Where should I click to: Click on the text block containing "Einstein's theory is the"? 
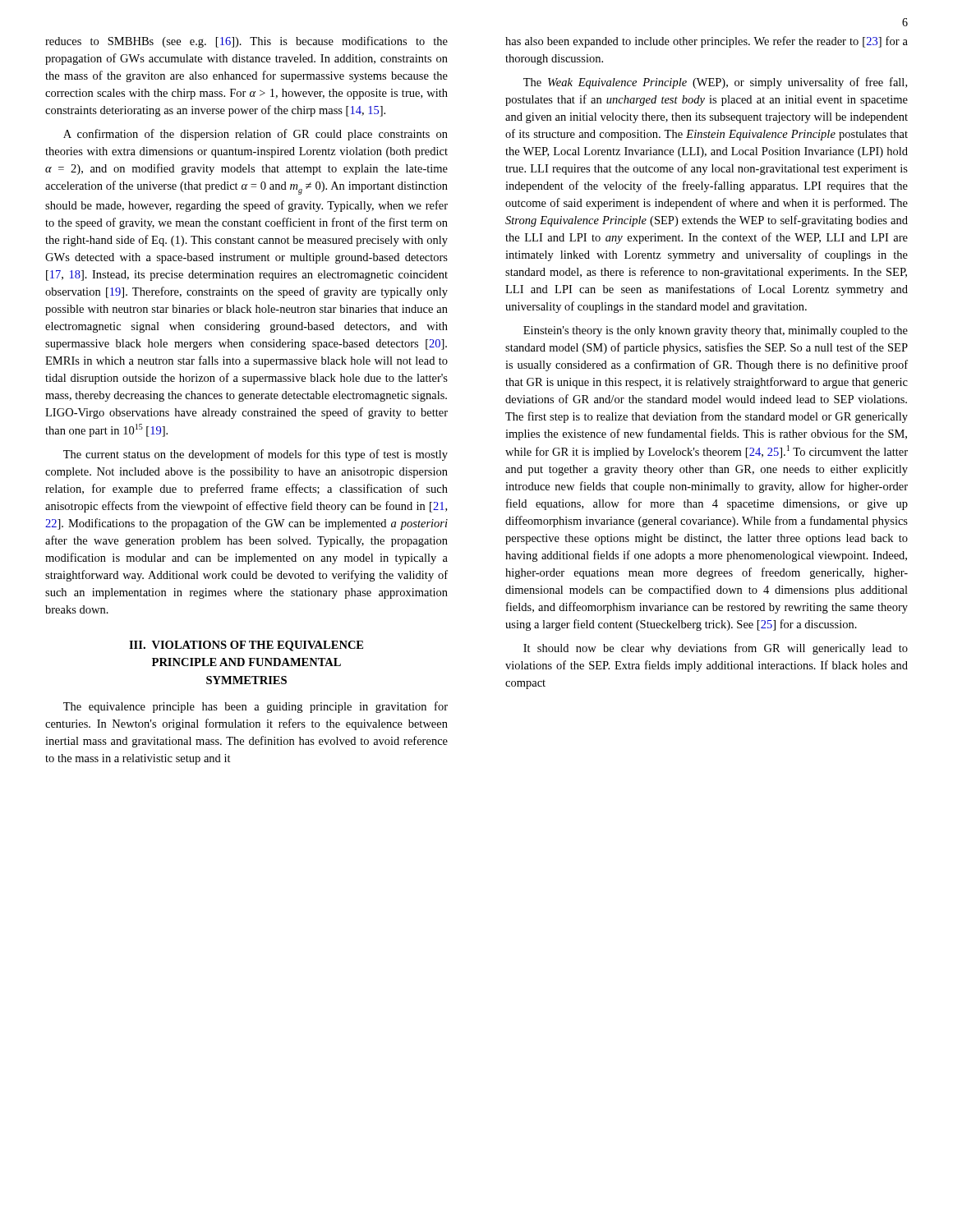click(707, 478)
